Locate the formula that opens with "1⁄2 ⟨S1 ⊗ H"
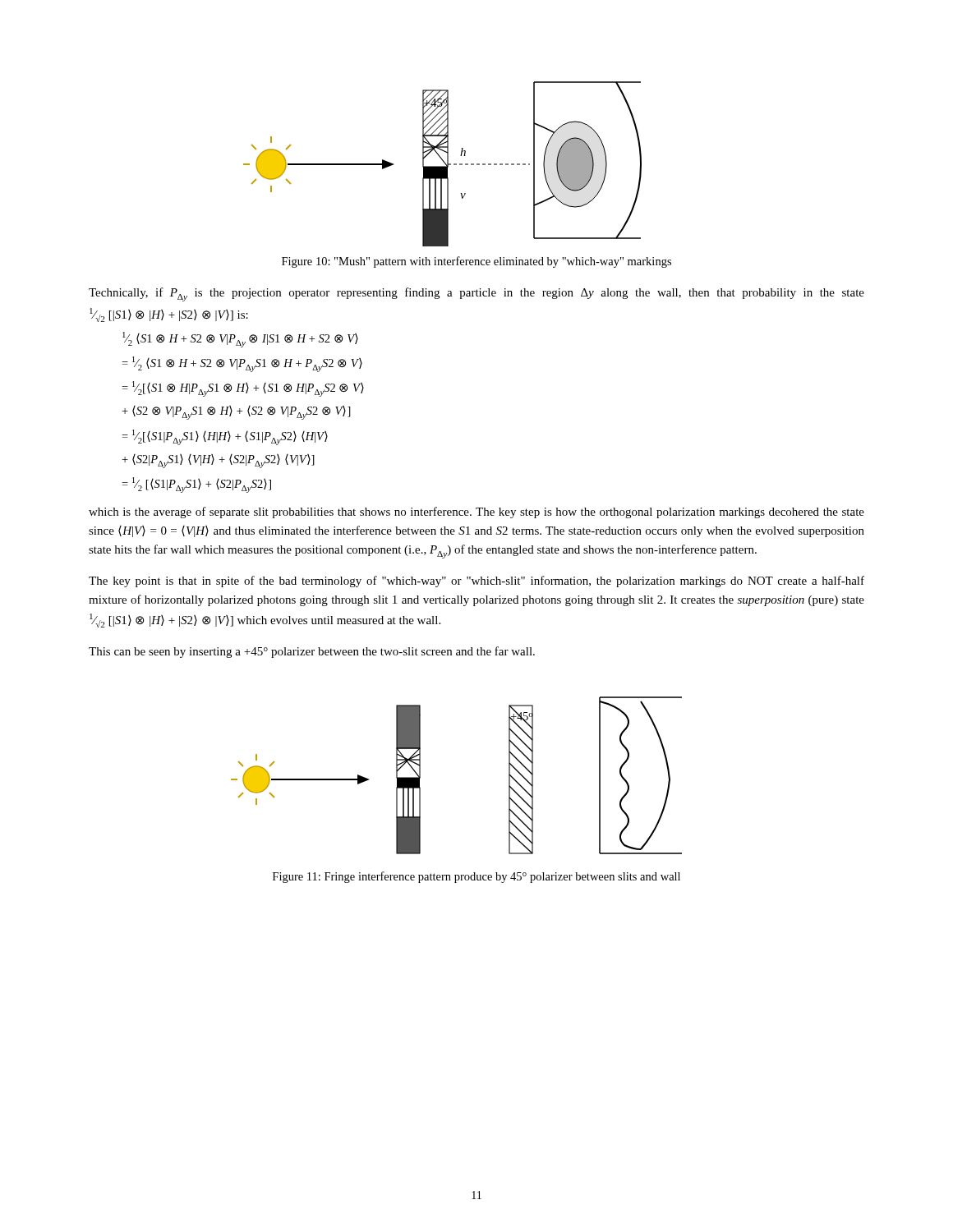This screenshot has width=953, height=1232. pyautogui.click(x=240, y=338)
